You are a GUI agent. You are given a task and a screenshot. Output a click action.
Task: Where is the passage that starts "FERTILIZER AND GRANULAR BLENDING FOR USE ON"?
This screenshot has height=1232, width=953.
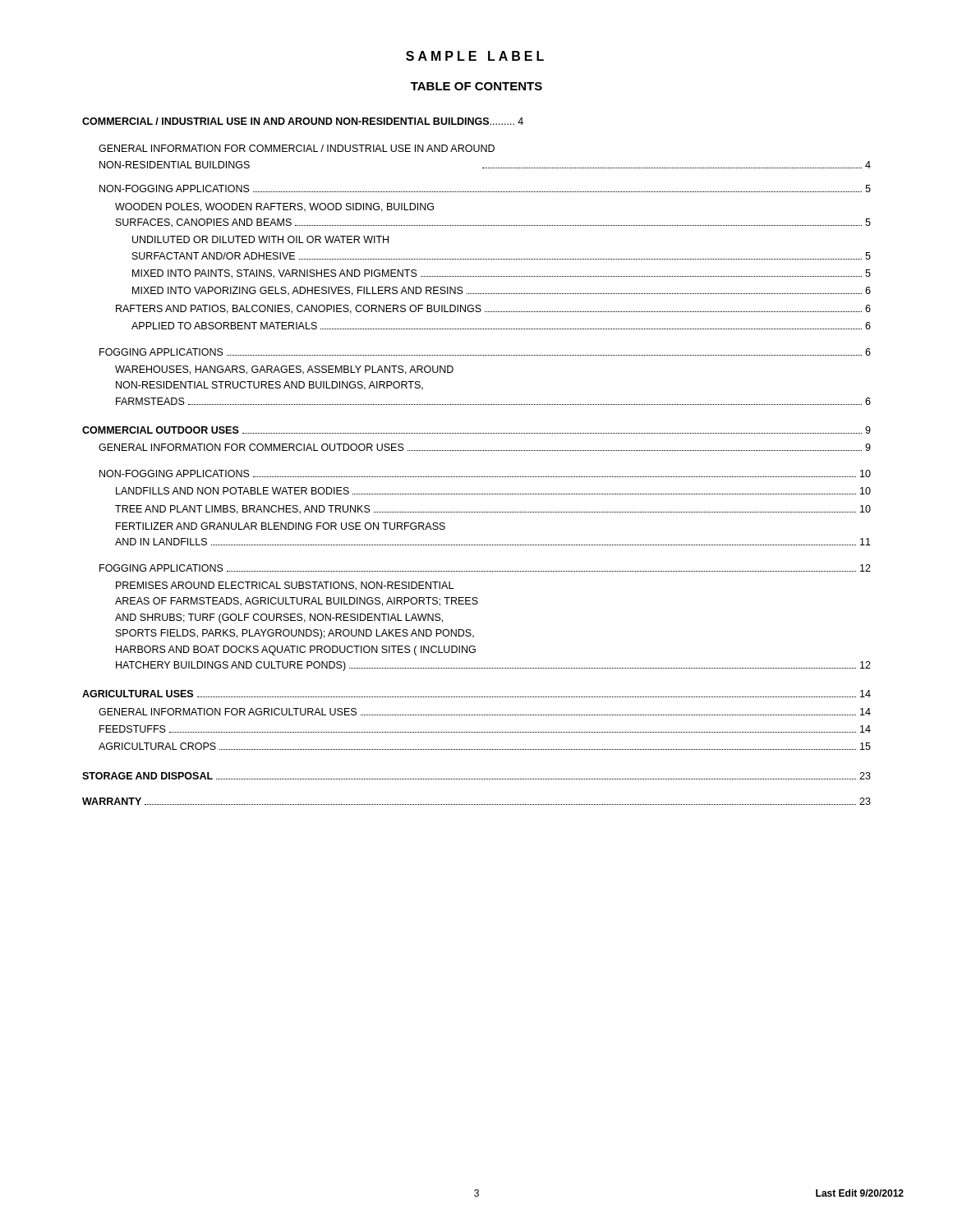(493, 535)
